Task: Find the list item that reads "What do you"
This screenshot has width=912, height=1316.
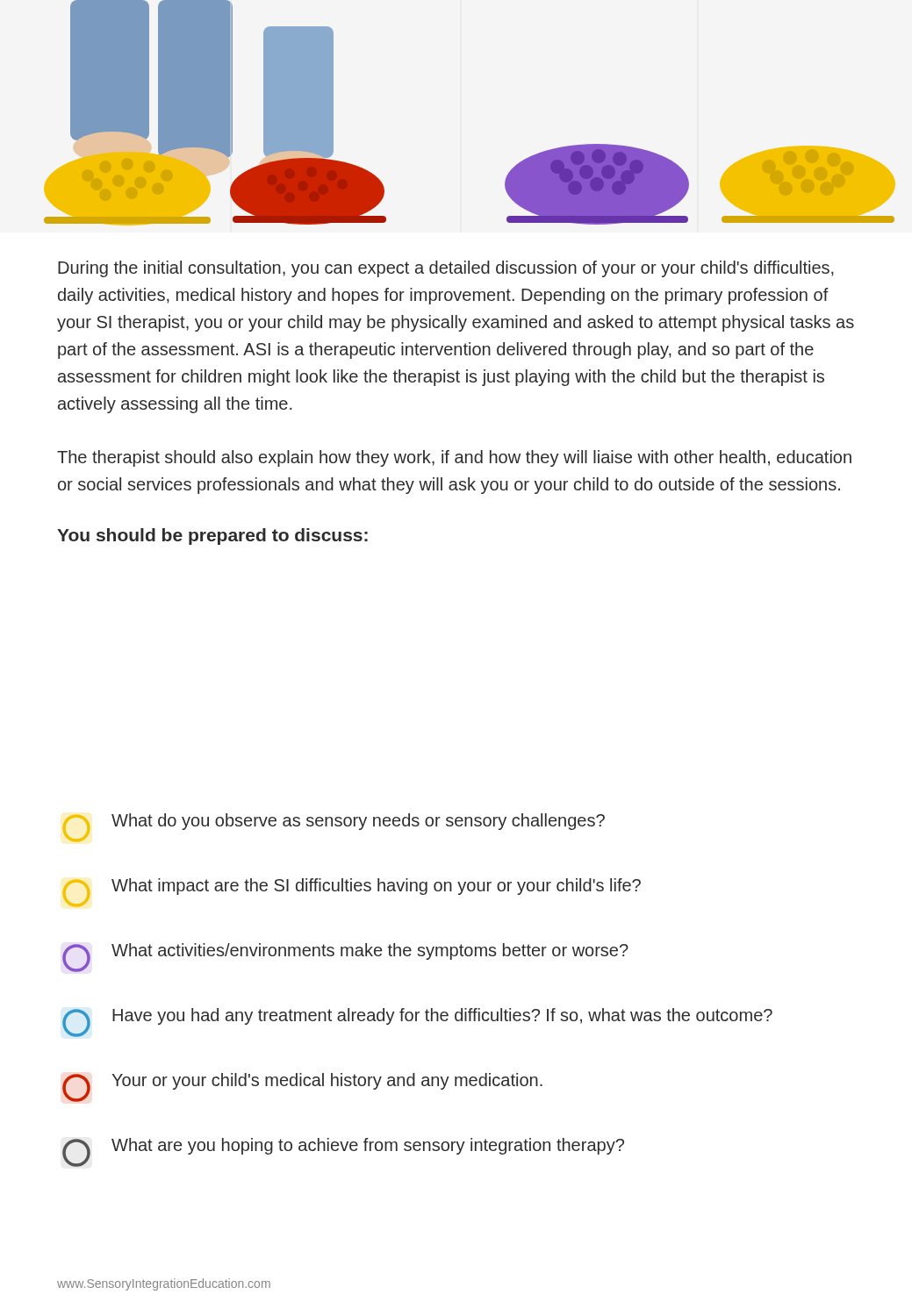Action: [x=456, y=827]
